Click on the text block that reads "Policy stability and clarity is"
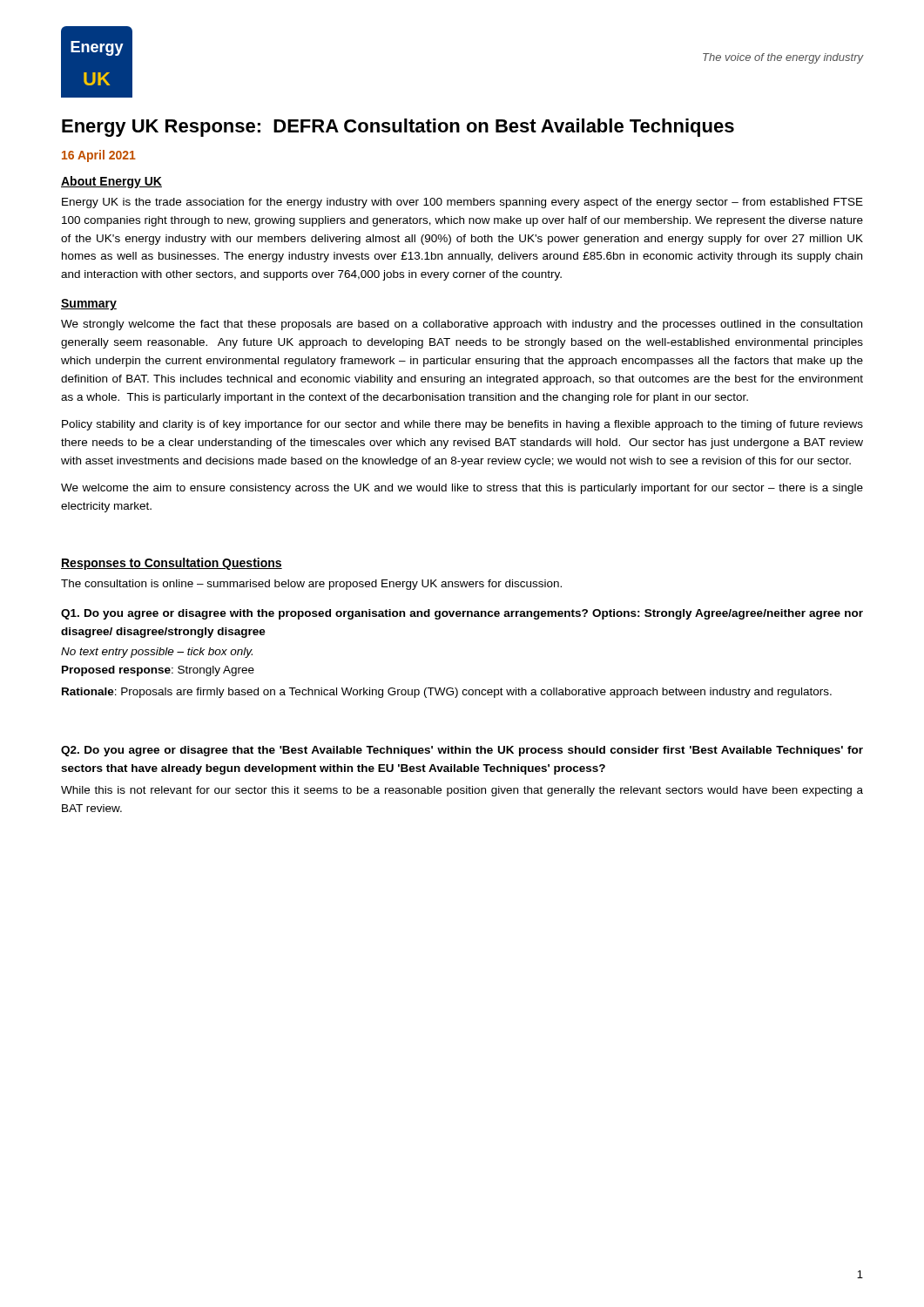 [x=462, y=442]
